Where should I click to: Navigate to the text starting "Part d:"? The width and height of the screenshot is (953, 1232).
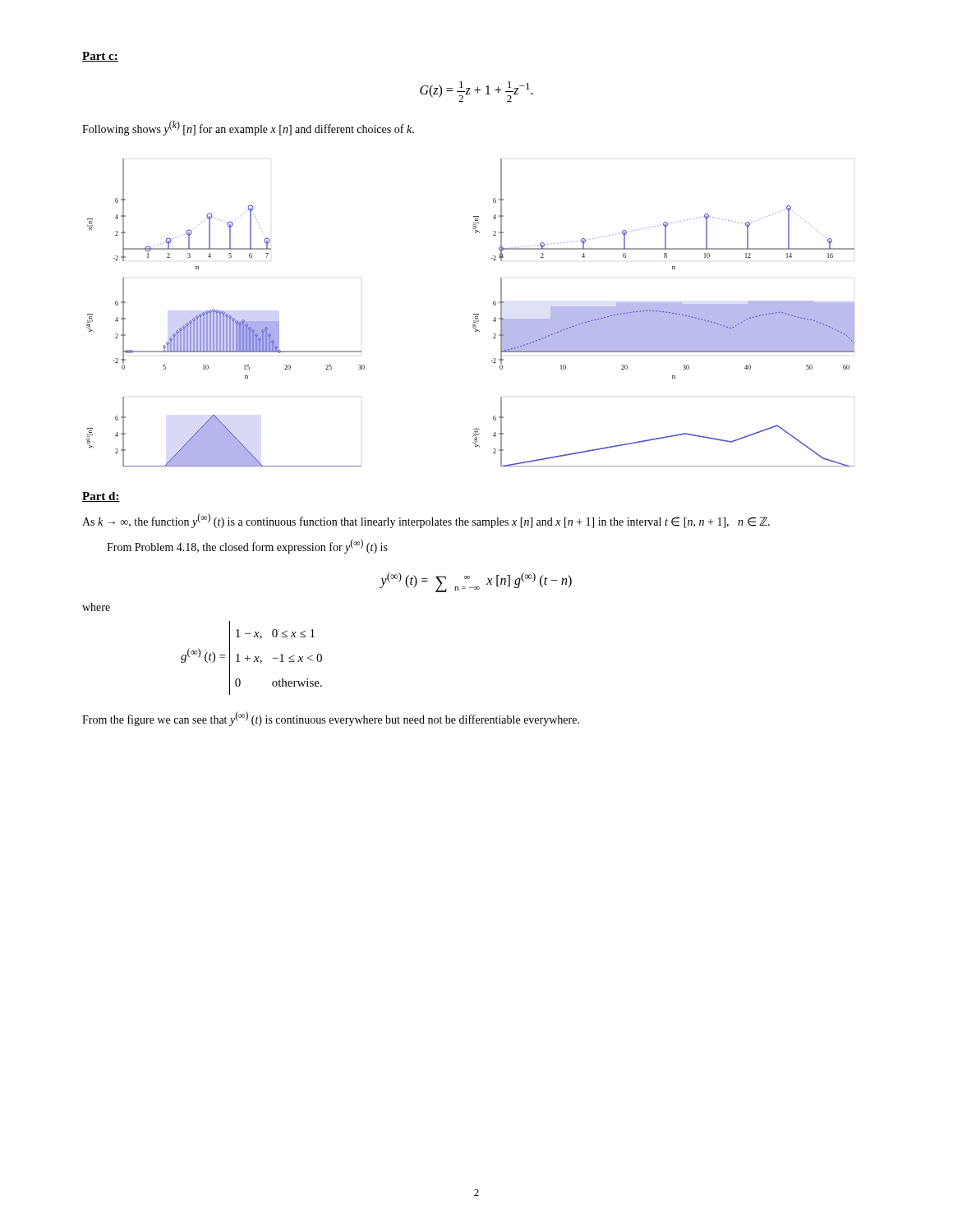[x=101, y=496]
